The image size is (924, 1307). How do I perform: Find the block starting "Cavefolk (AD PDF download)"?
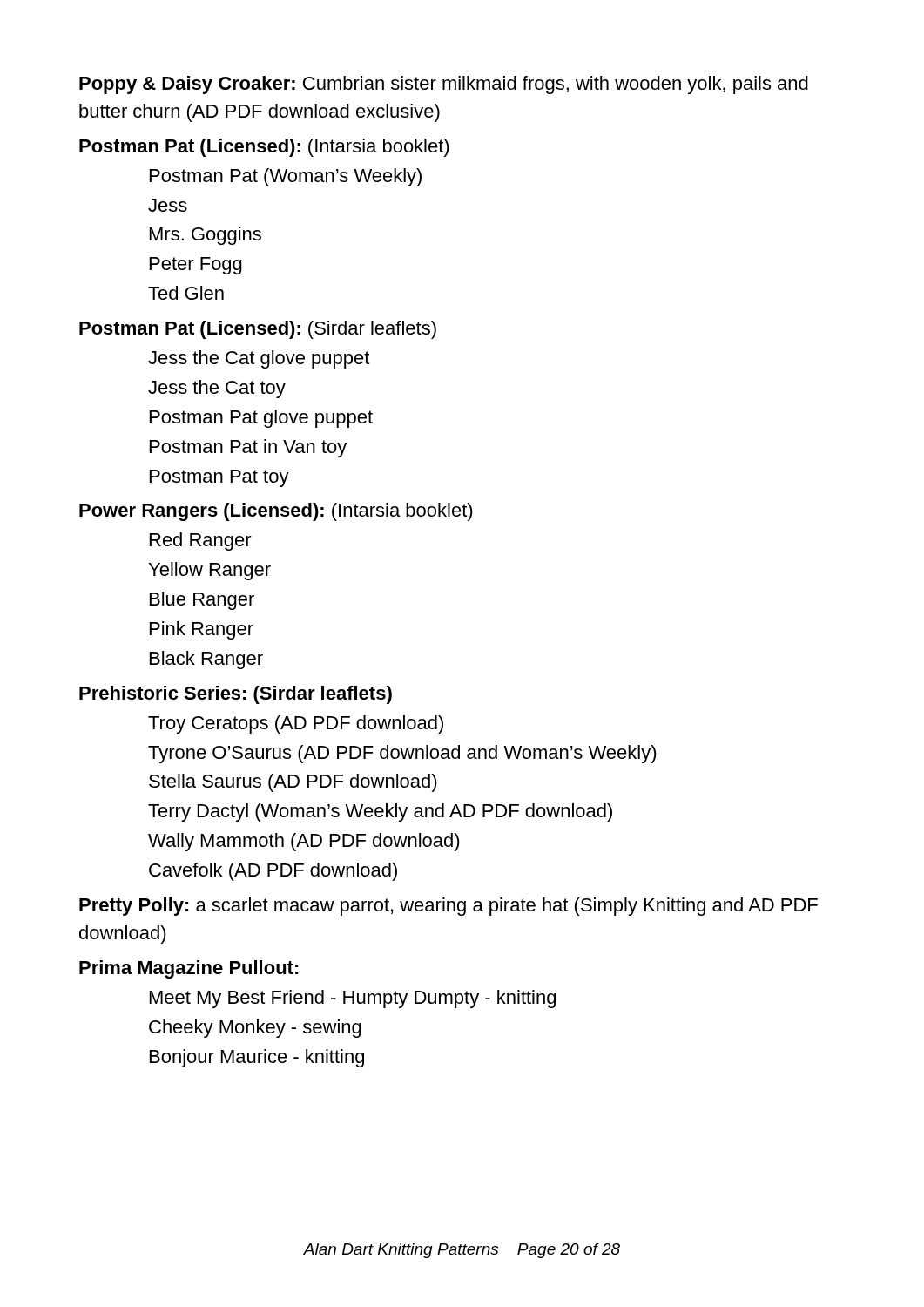(x=273, y=870)
